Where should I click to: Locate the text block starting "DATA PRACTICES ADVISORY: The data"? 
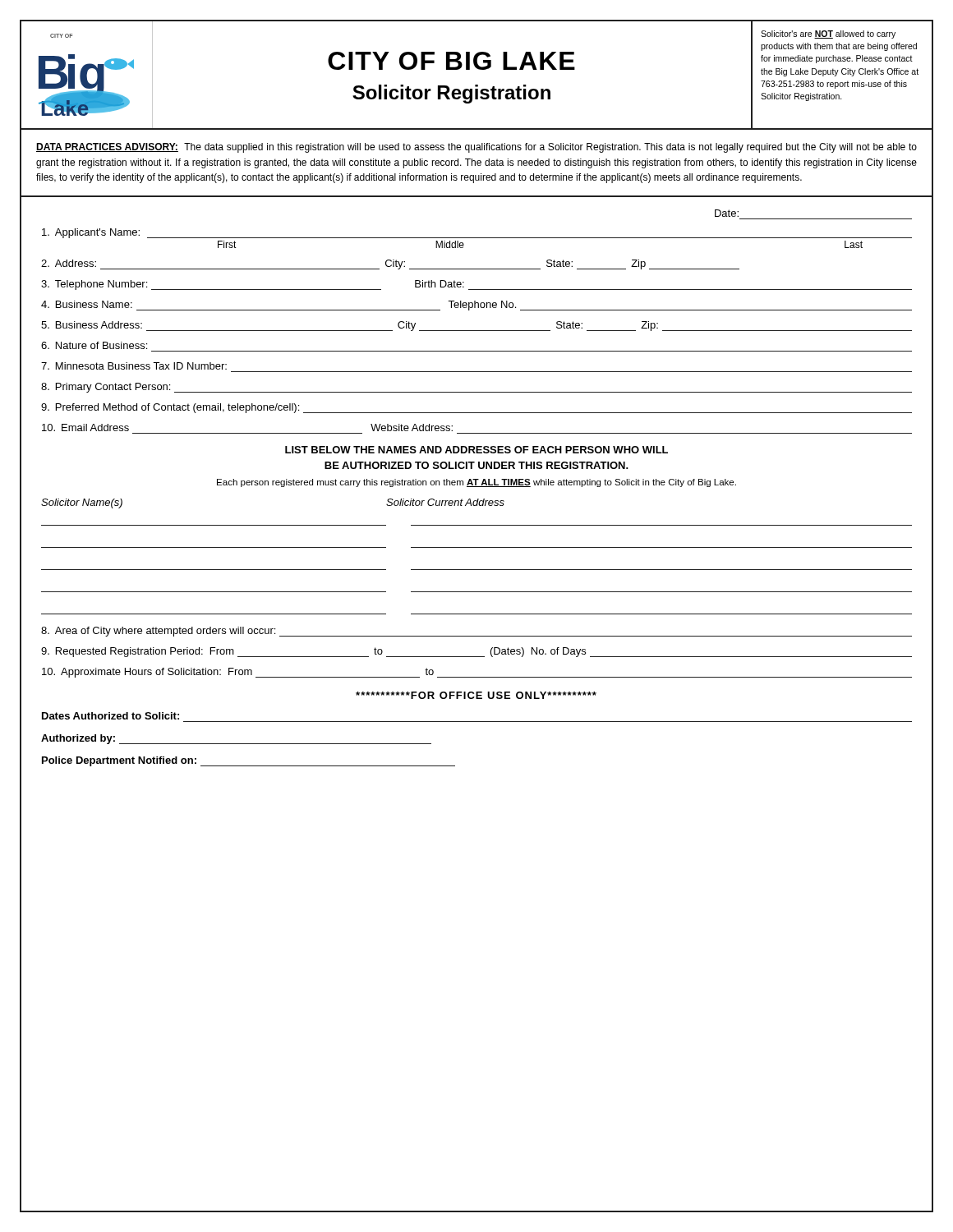point(476,162)
